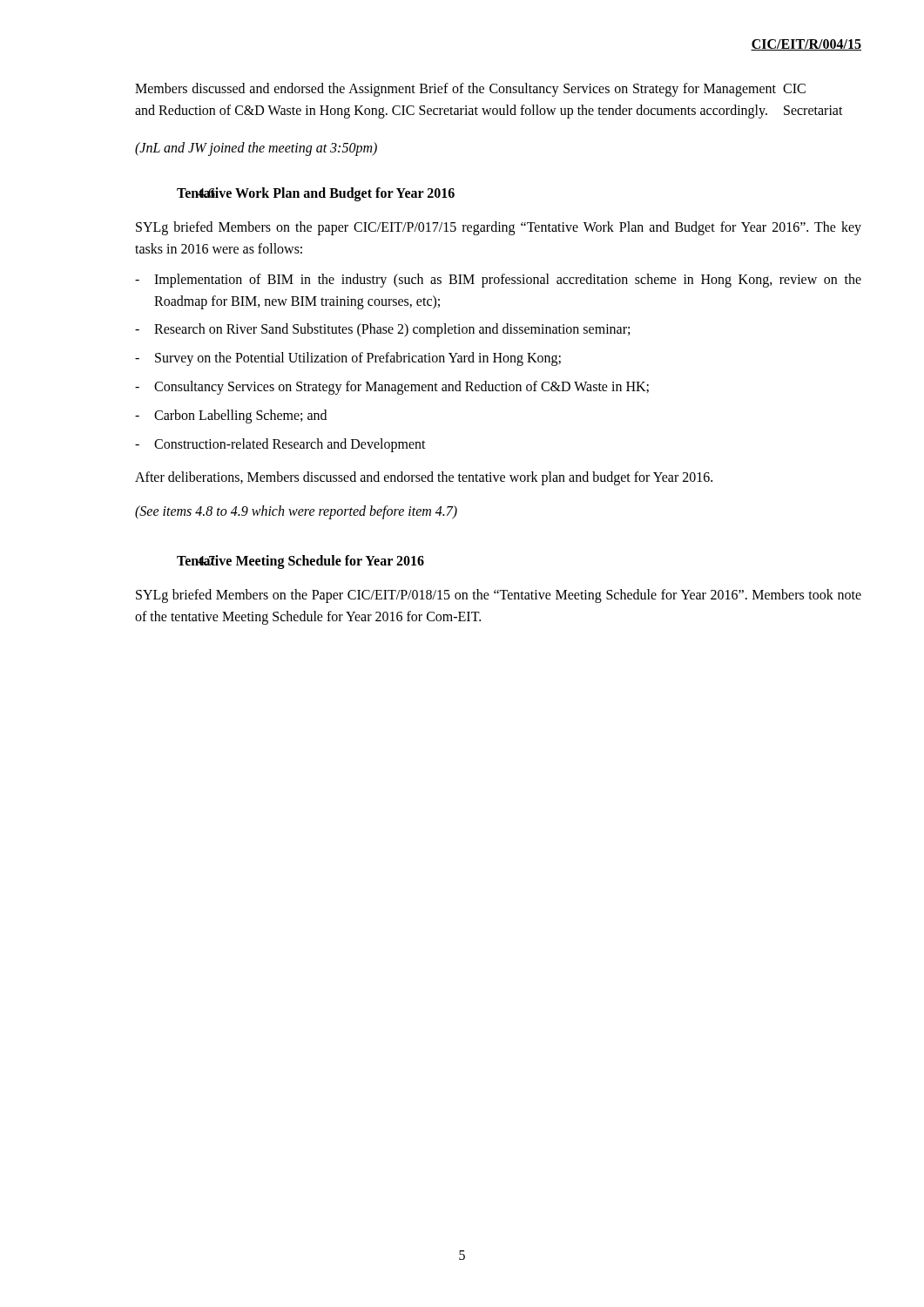This screenshot has height=1307, width=924.
Task: Find the text starting "After deliberations, Members discussed and endorsed"
Action: [x=424, y=477]
